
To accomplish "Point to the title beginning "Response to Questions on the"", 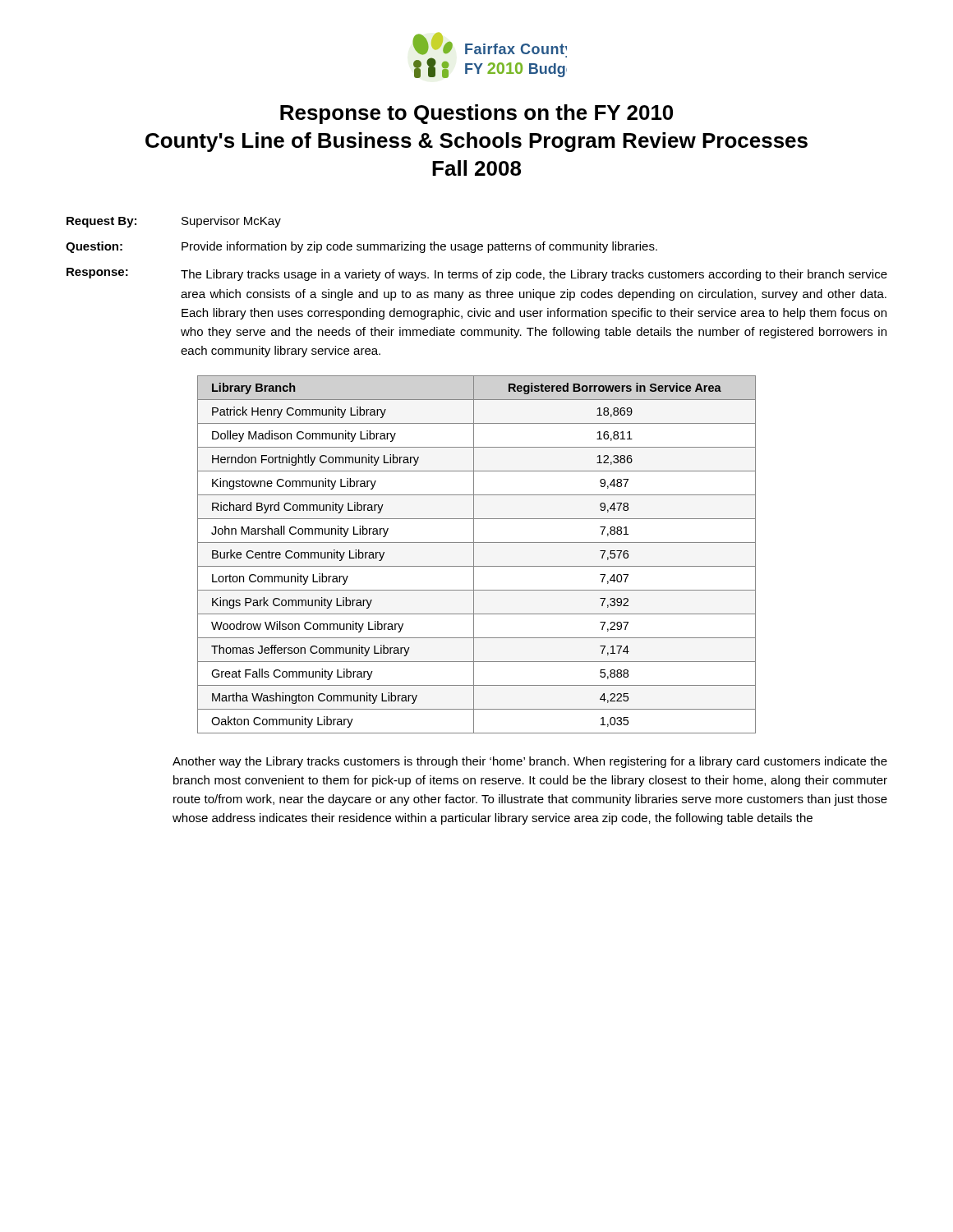I will (x=476, y=141).
